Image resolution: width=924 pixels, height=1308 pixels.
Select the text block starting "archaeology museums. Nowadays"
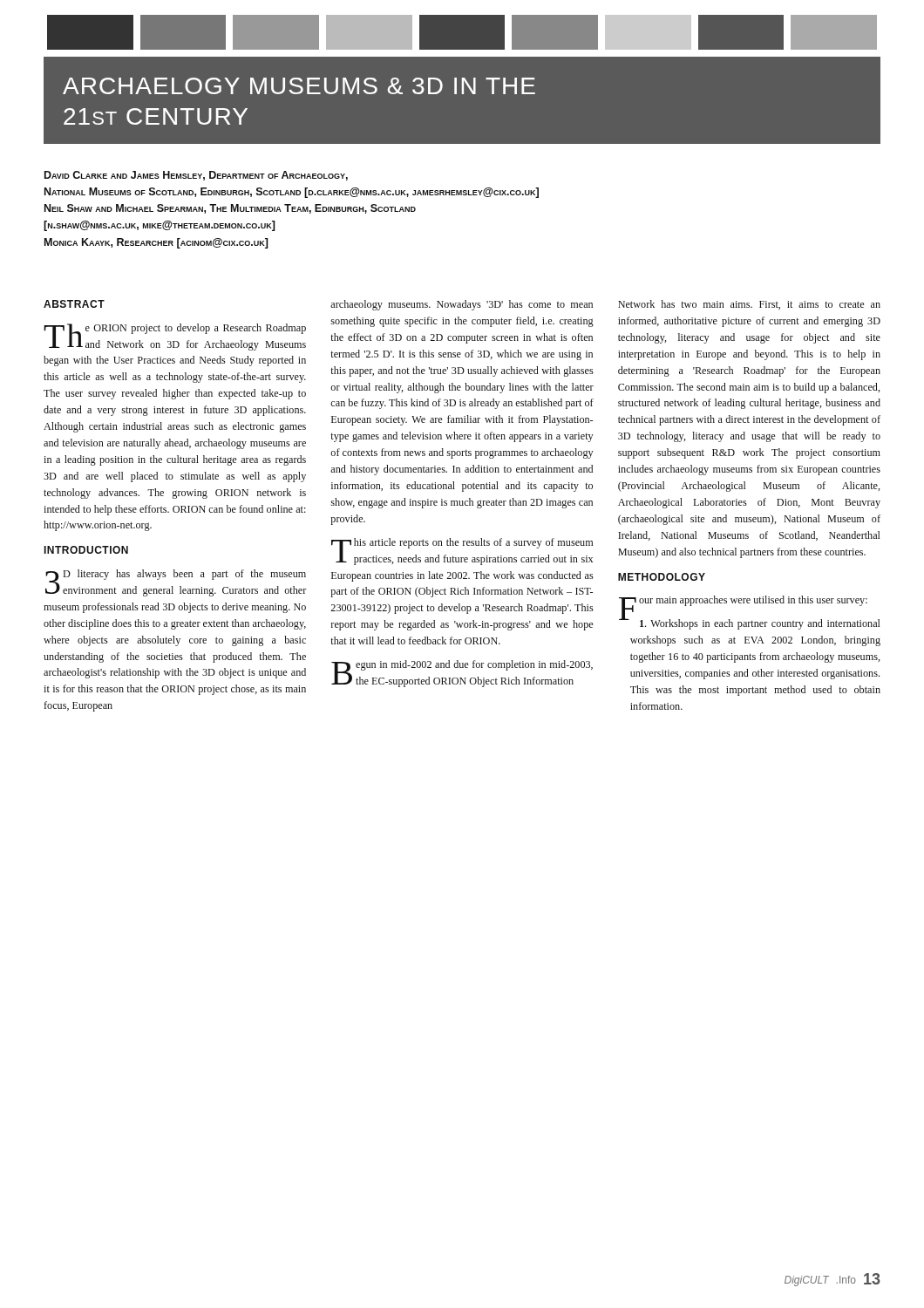coord(462,412)
